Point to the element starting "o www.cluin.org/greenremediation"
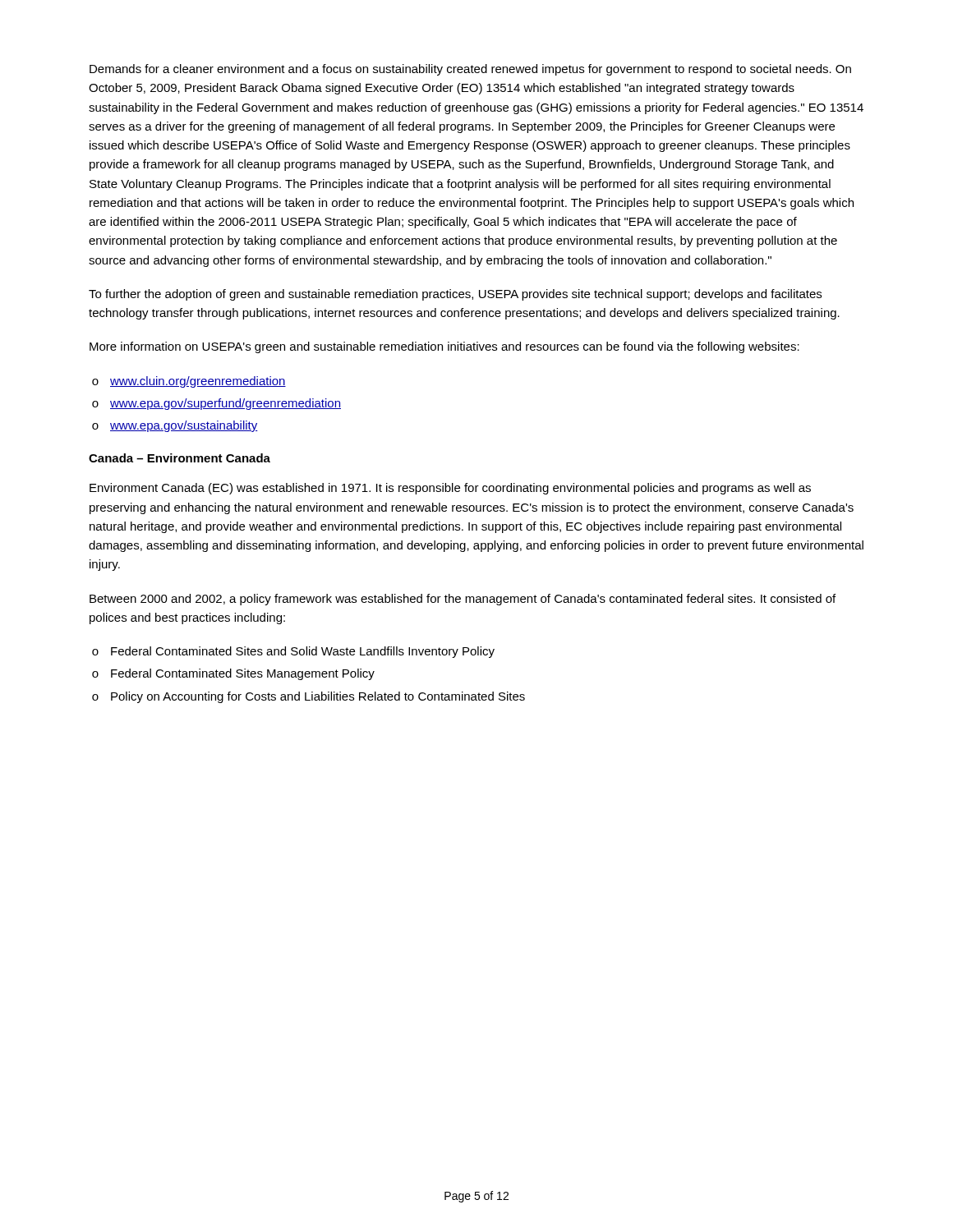953x1232 pixels. pyautogui.click(x=187, y=380)
